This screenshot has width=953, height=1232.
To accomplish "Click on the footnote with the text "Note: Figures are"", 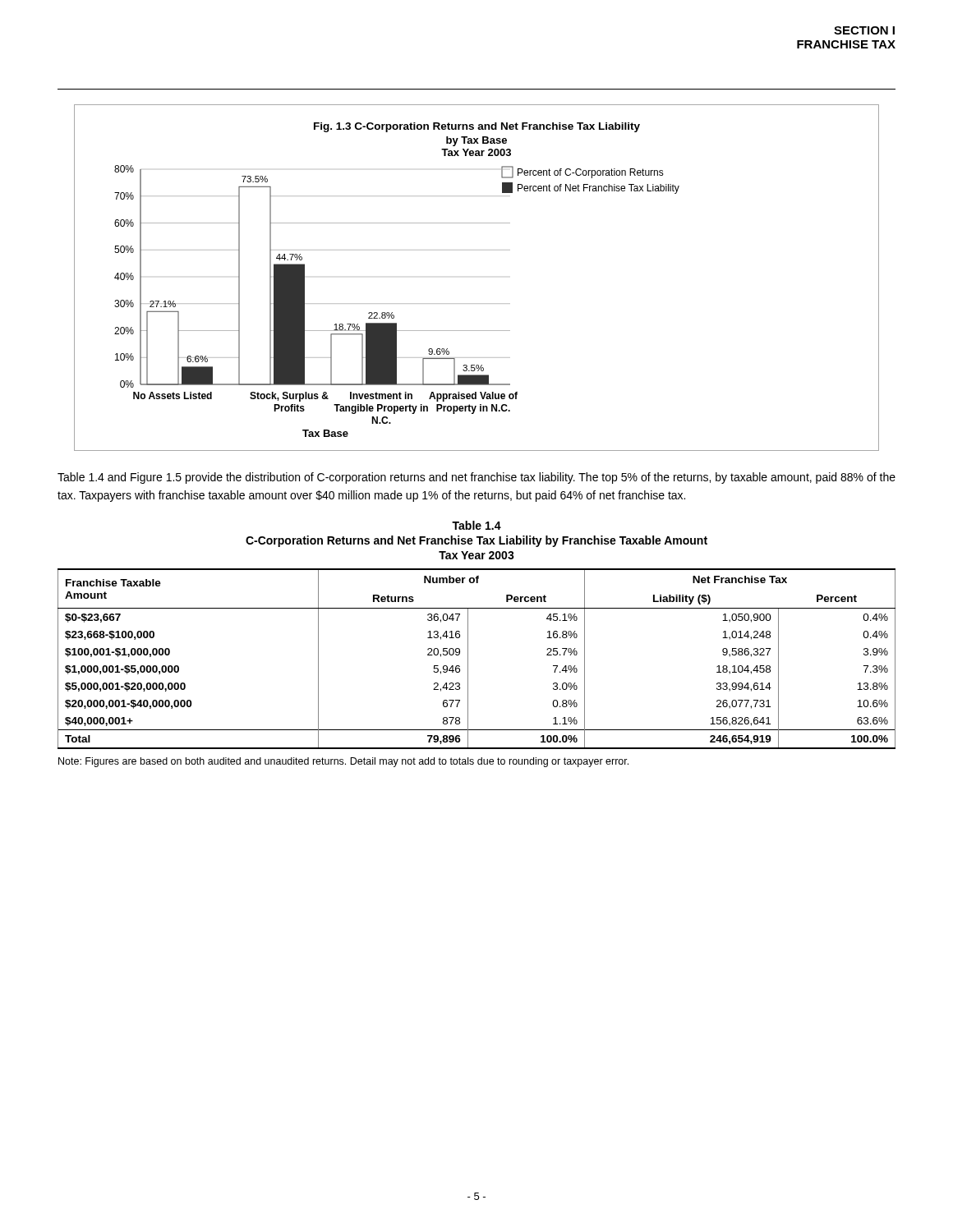I will coord(344,762).
